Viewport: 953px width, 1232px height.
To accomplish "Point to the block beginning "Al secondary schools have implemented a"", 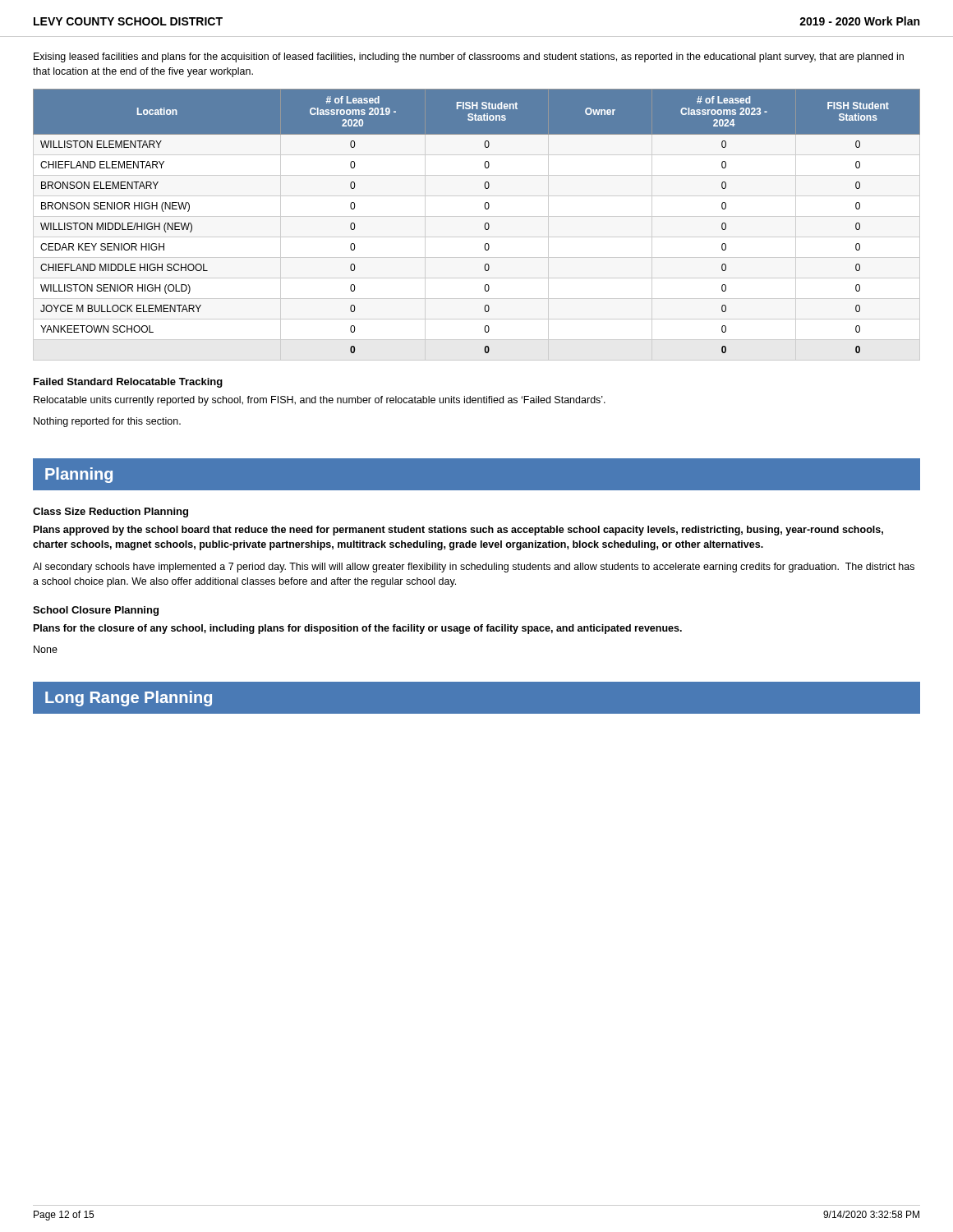I will click(x=474, y=574).
